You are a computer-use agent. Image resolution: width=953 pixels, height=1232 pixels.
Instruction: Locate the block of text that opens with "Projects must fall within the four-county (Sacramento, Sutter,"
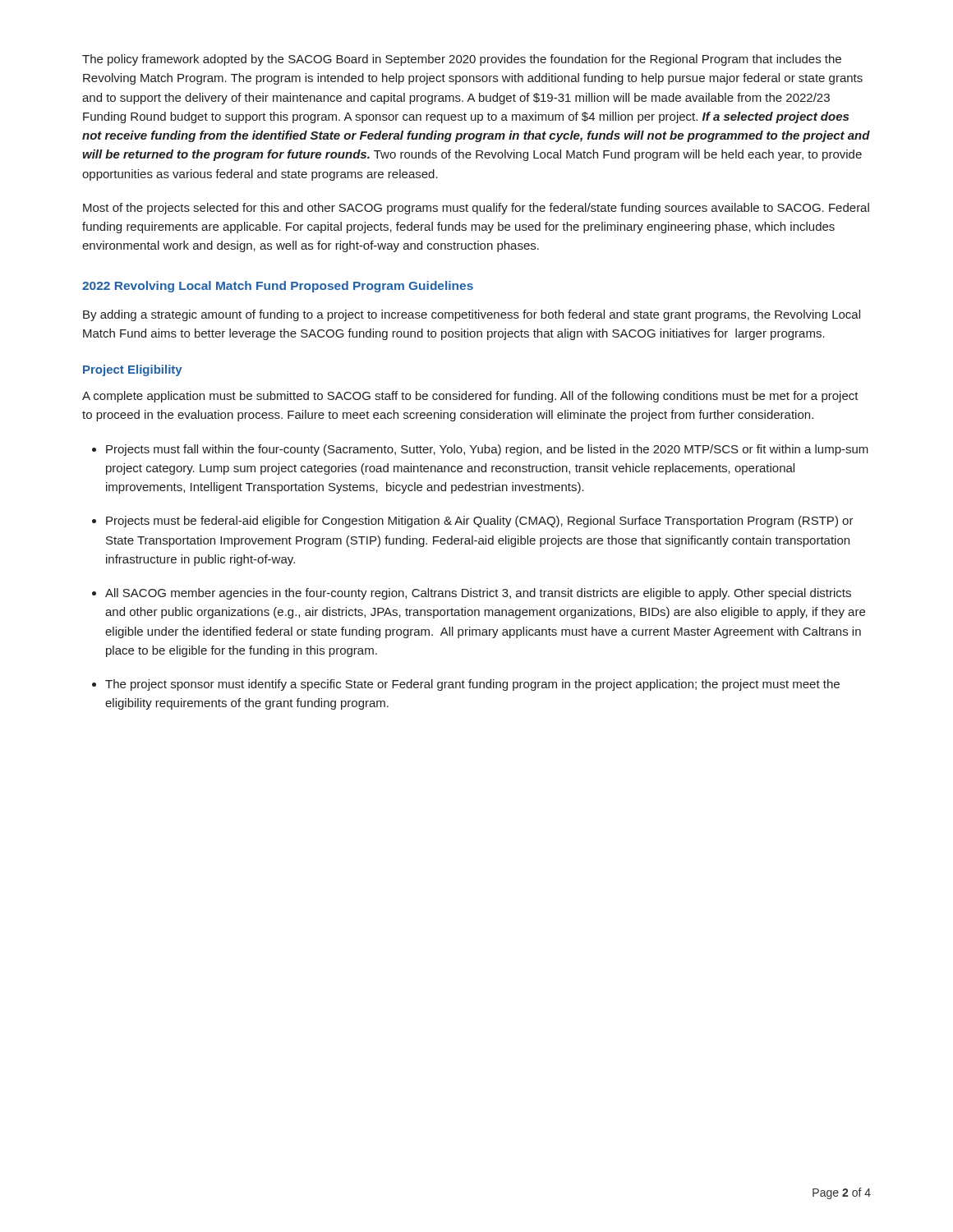487,468
